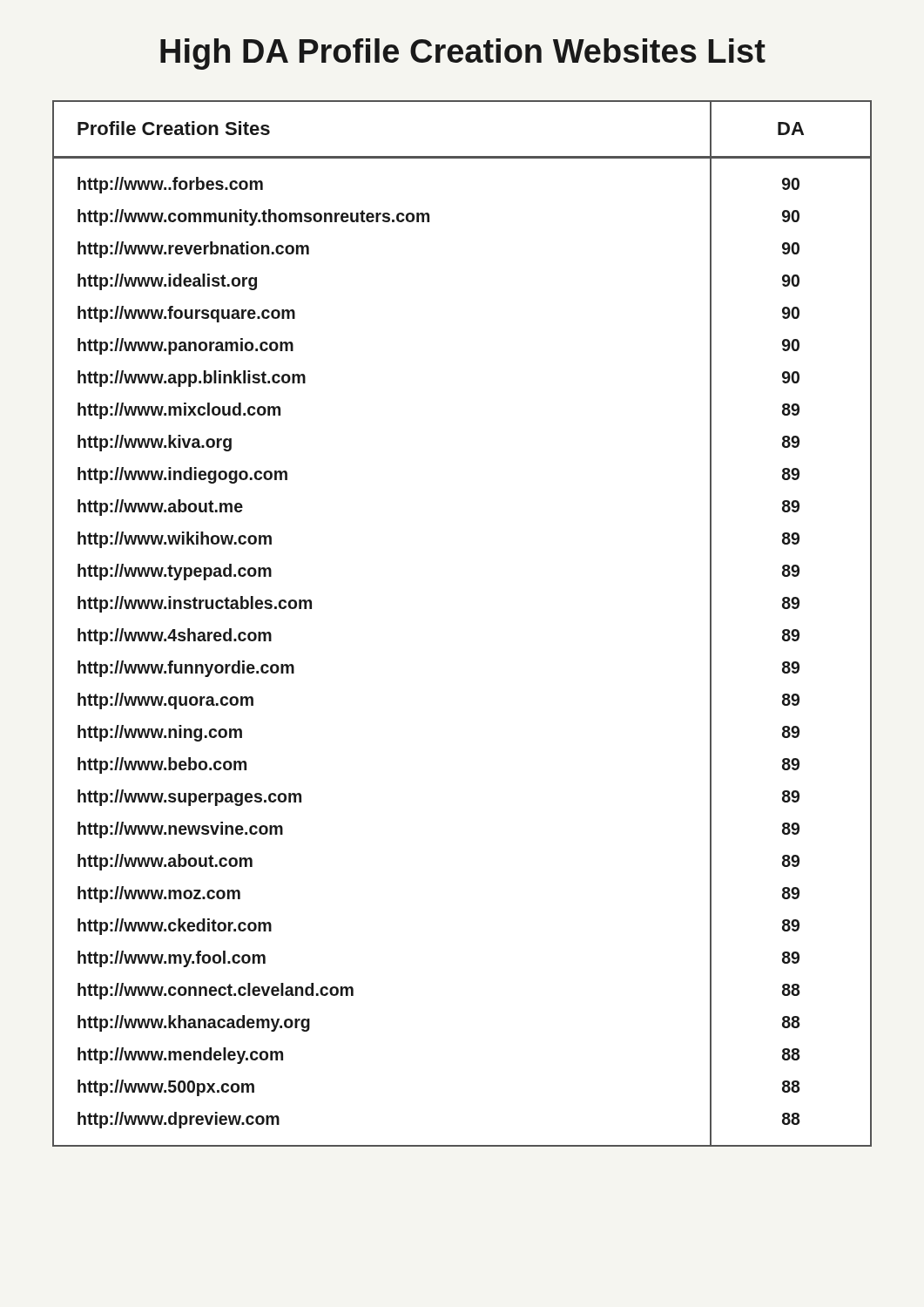Find a table
The height and width of the screenshot is (1307, 924).
click(x=462, y=677)
